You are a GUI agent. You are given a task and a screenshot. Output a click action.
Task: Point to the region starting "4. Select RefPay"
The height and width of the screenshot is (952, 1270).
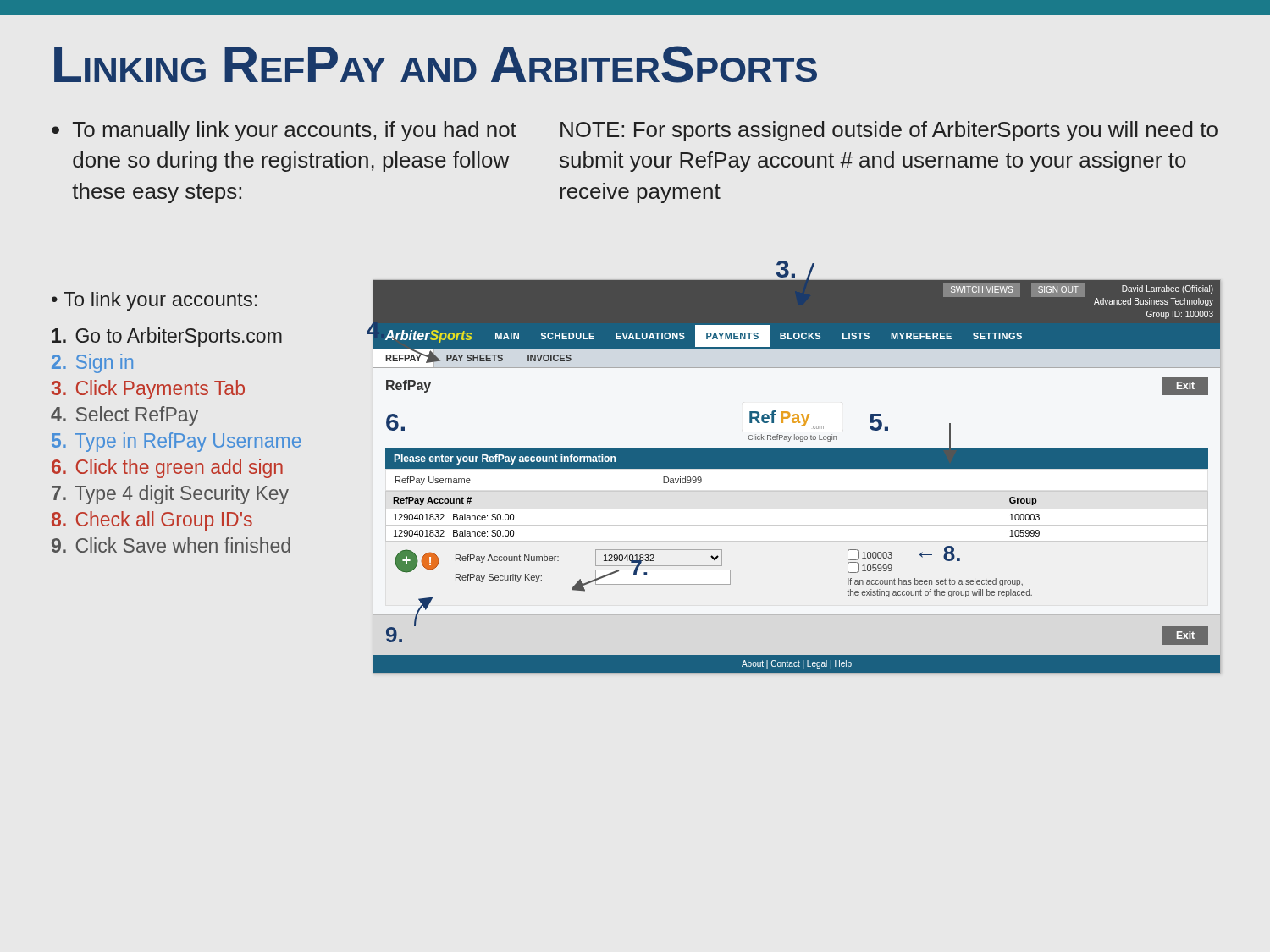[x=125, y=415]
